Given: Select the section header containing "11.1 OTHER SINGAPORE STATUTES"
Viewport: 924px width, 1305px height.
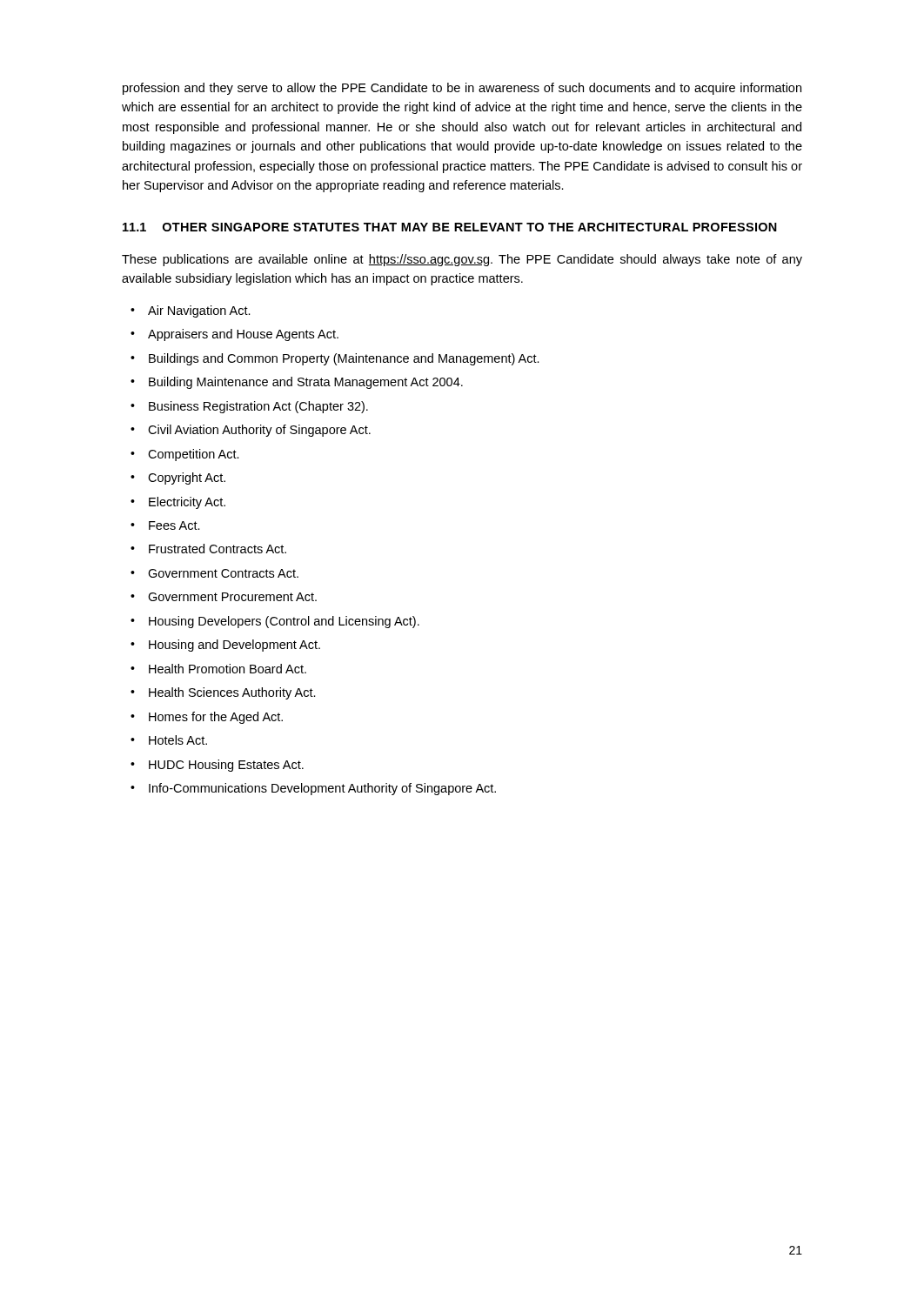Looking at the screenshot, I should pyautogui.click(x=450, y=227).
